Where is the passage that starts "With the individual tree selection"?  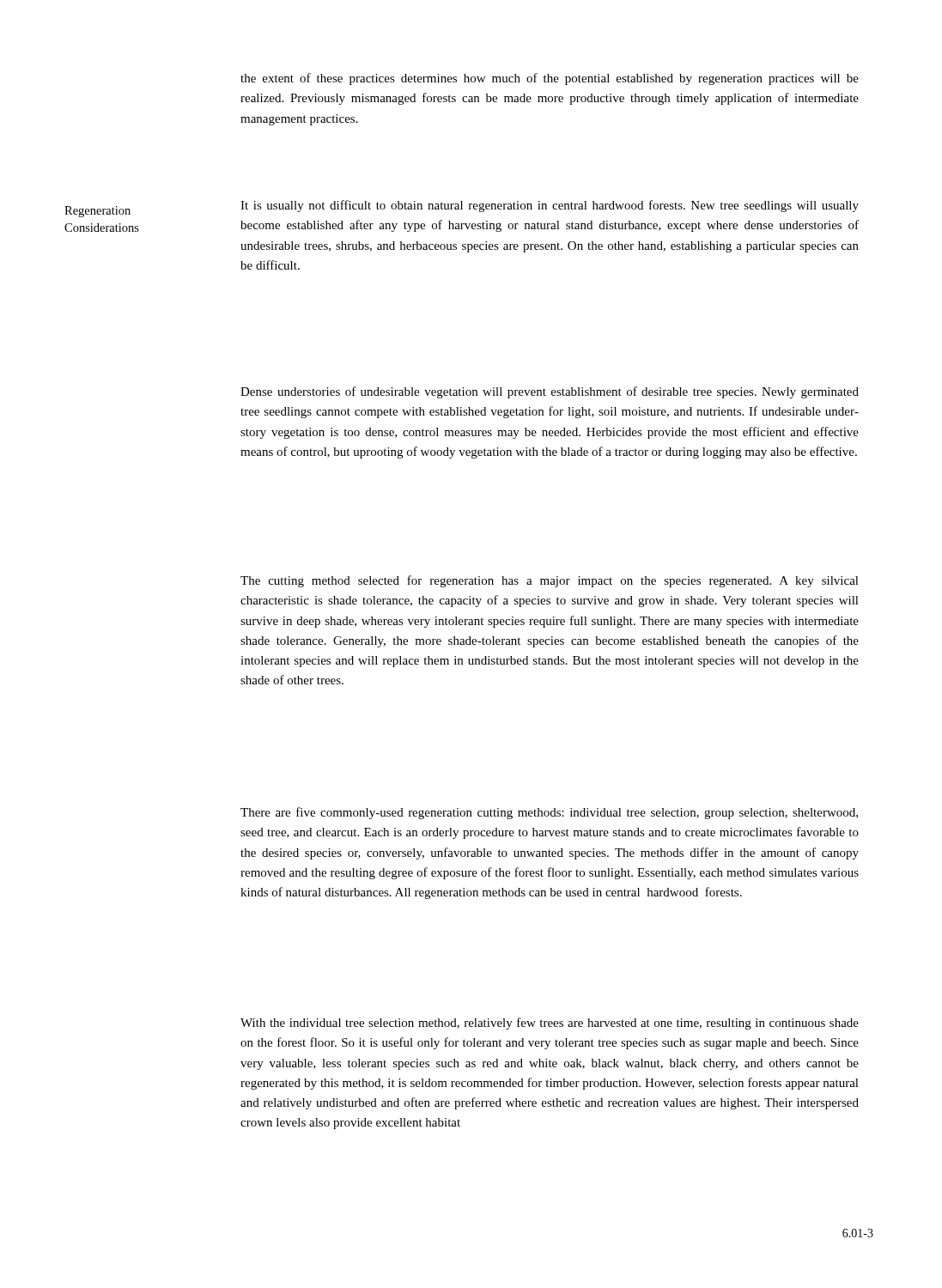tap(550, 1073)
